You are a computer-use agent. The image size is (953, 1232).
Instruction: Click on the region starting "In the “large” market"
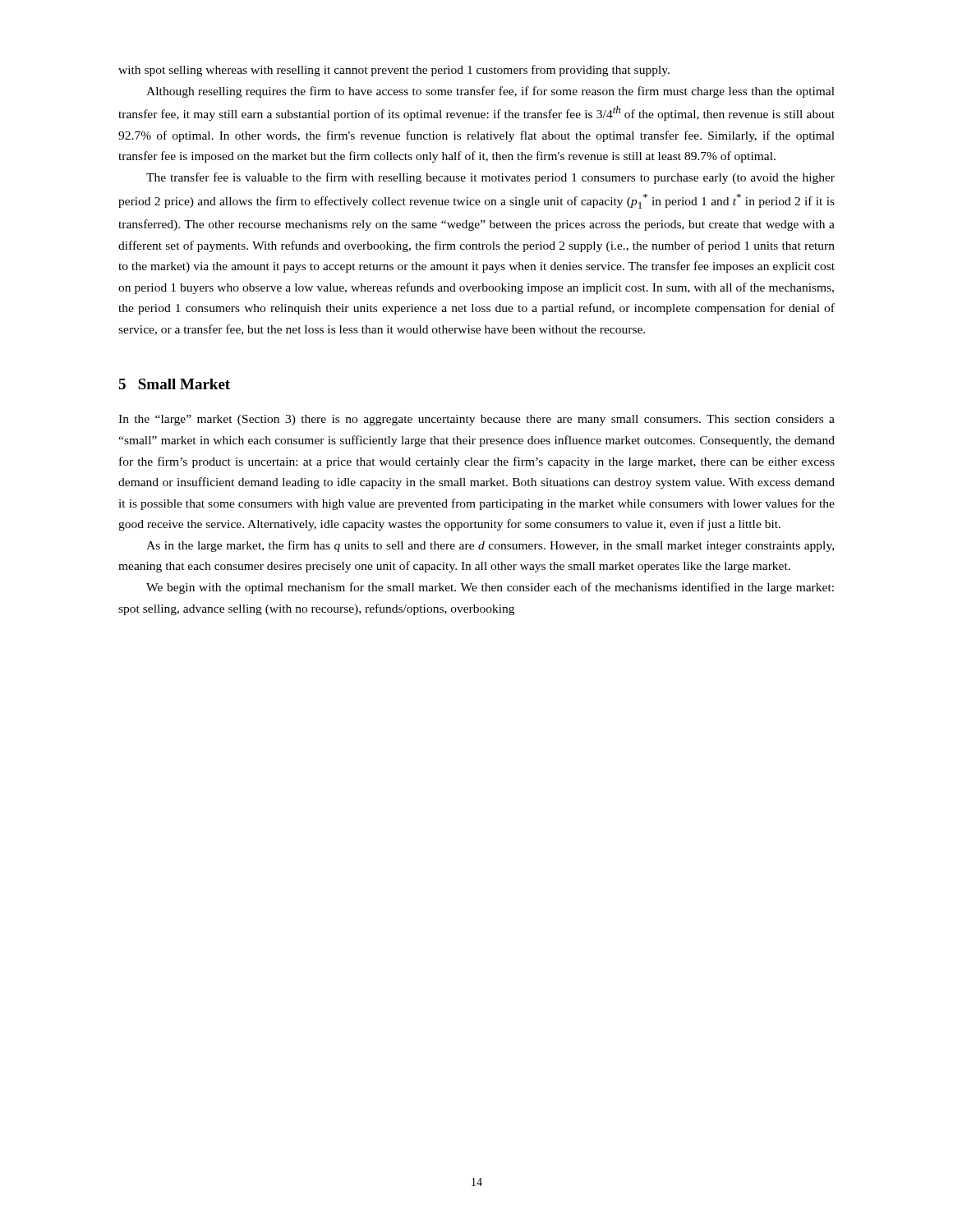[476, 514]
